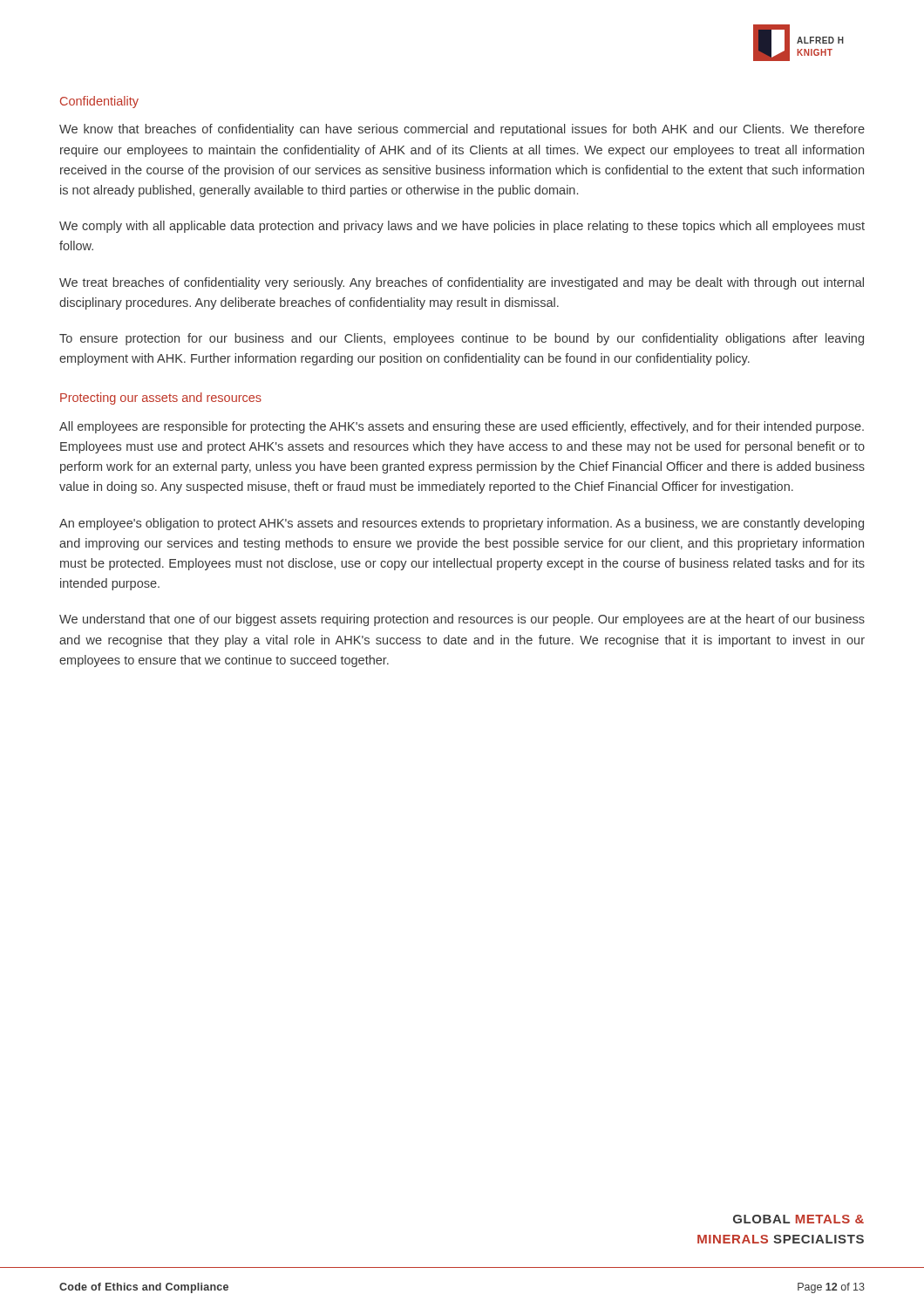Find the block on this page that starts "We comply with all applicable data protection"
Image resolution: width=924 pixels, height=1308 pixels.
click(462, 236)
